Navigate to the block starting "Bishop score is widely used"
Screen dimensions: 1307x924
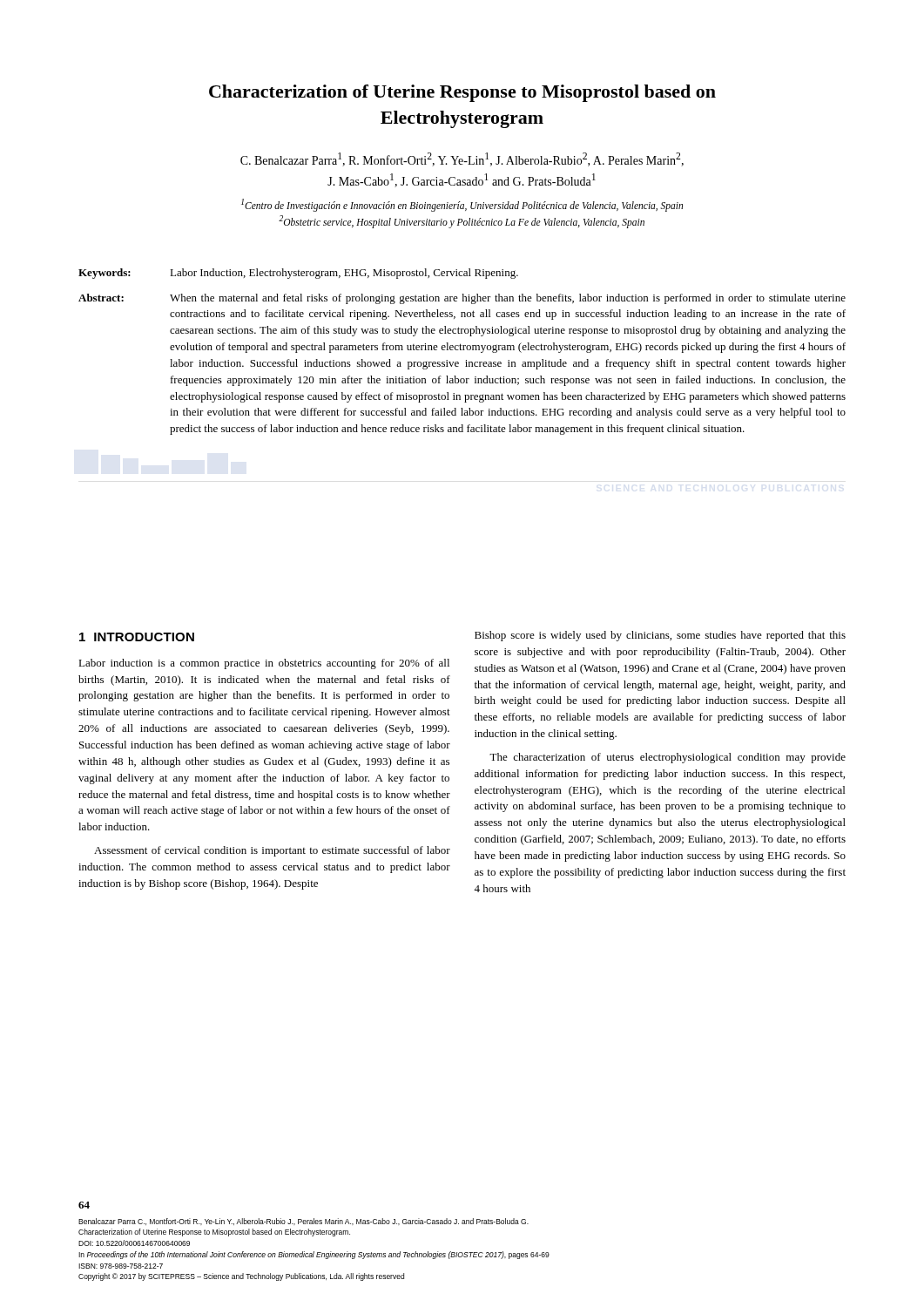(x=660, y=762)
